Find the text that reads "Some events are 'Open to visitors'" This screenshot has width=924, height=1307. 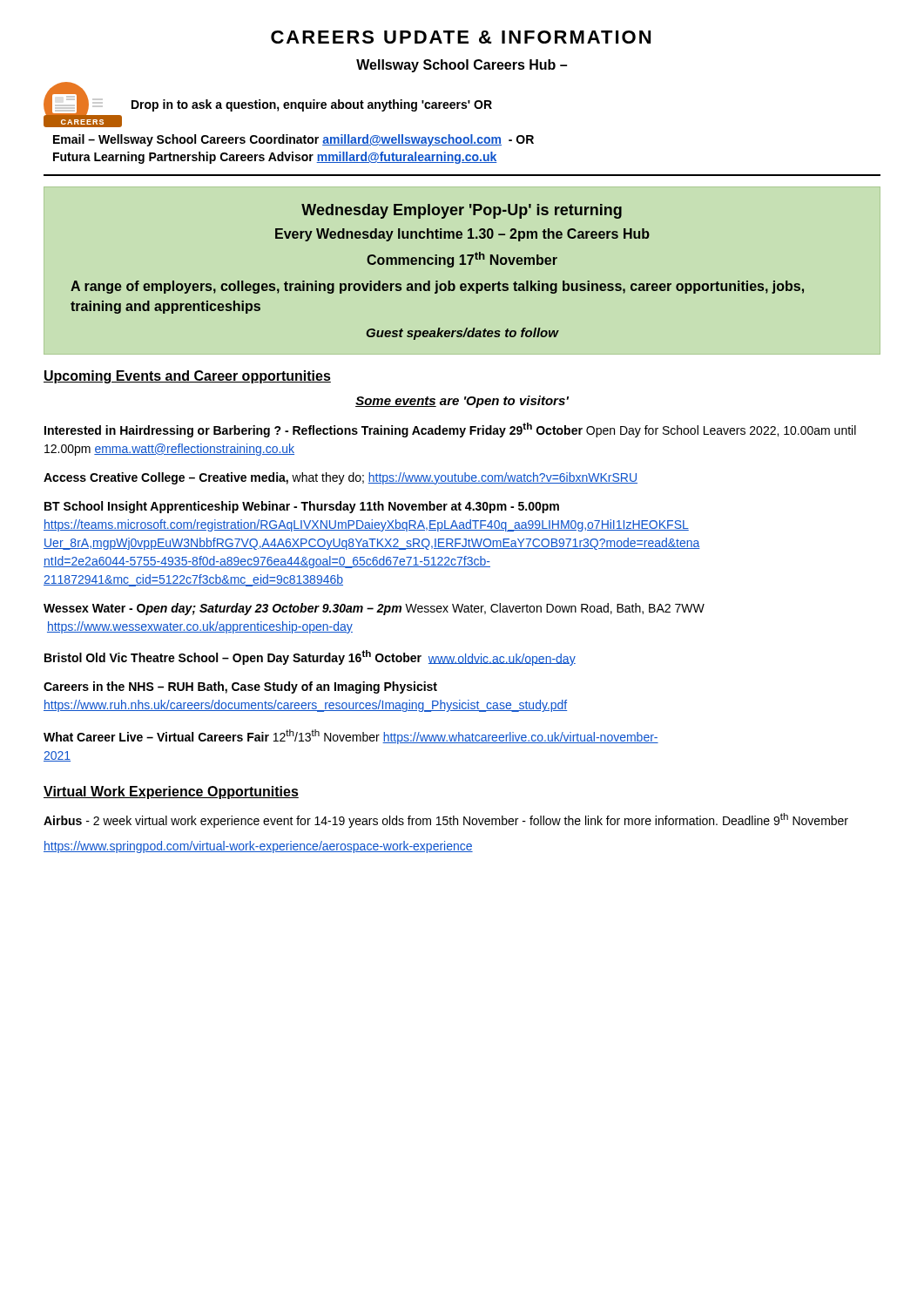(x=462, y=400)
